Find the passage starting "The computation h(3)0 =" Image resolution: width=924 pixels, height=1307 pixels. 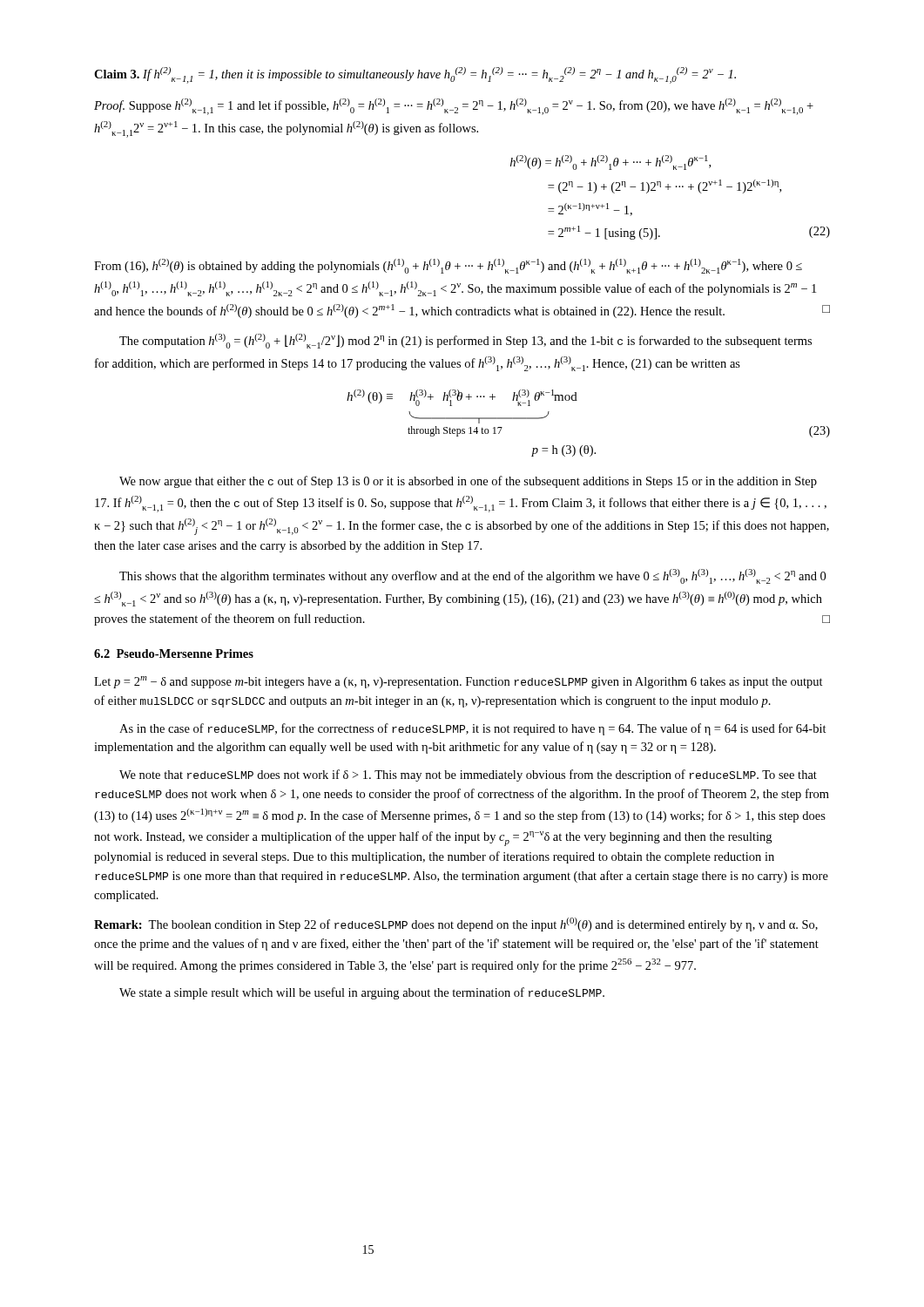(x=453, y=352)
